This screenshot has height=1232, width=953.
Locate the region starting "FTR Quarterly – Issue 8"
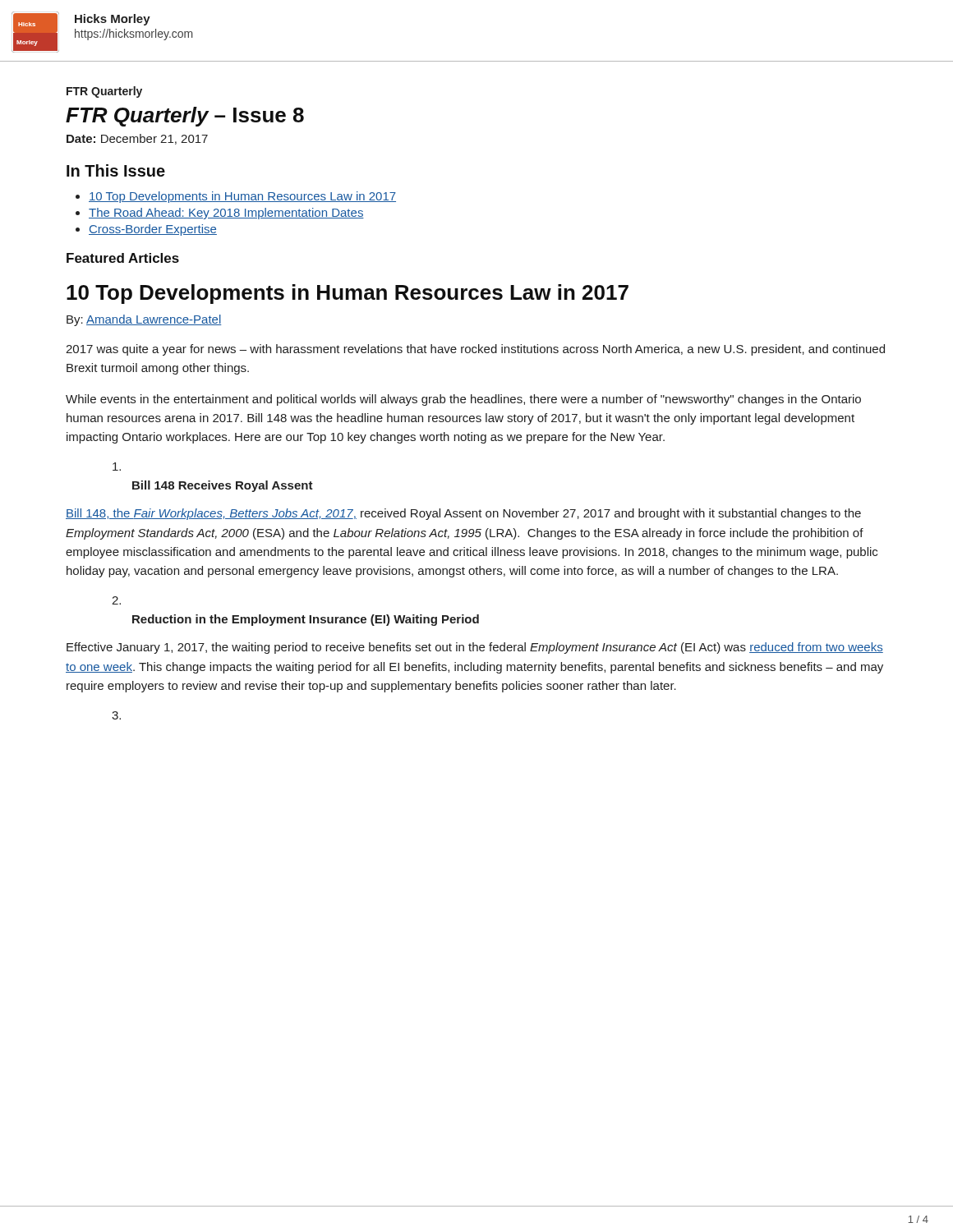coord(185,115)
